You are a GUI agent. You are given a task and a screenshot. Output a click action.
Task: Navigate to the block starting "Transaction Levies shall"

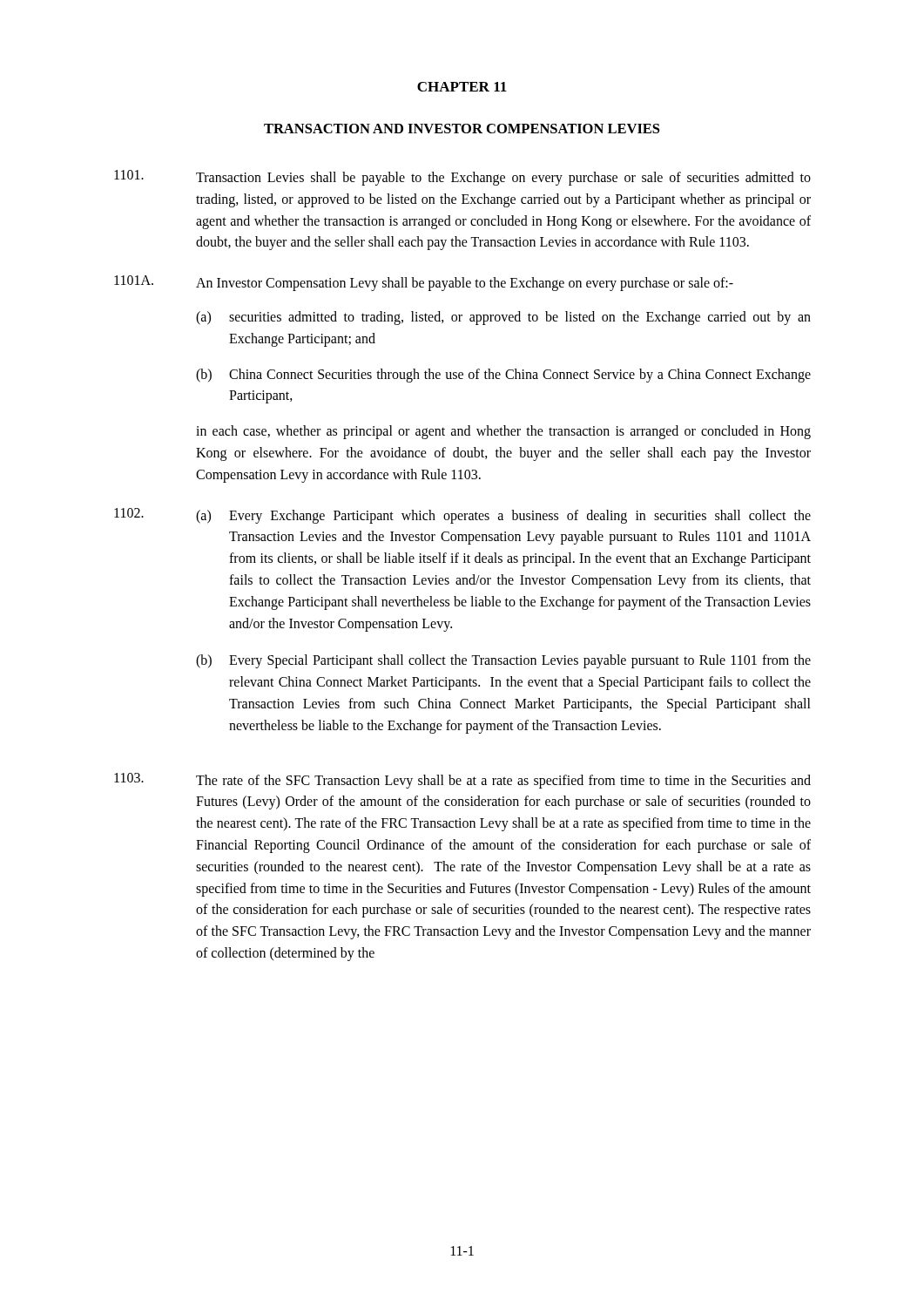462,210
